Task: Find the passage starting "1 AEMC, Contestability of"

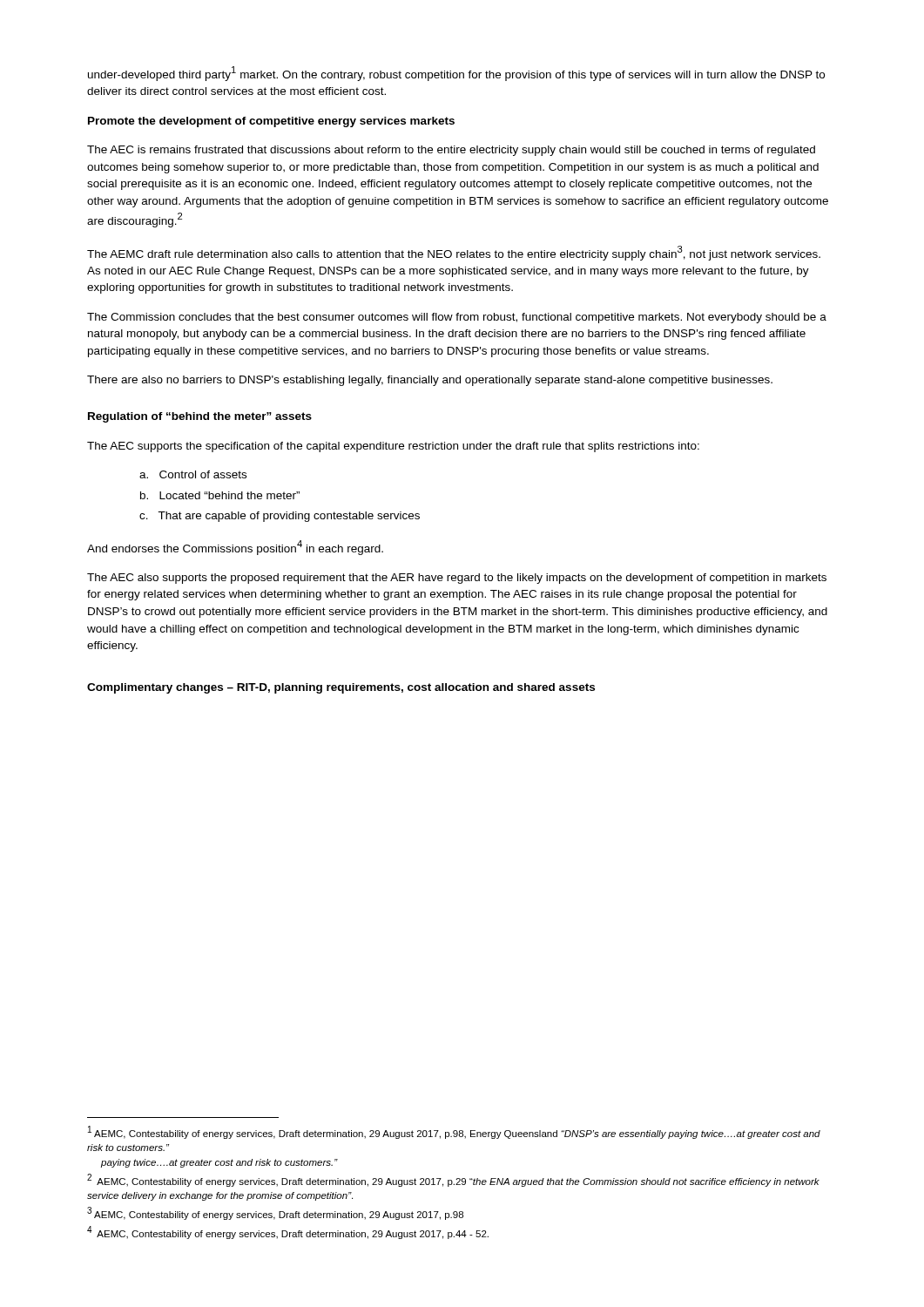Action: [462, 1148]
